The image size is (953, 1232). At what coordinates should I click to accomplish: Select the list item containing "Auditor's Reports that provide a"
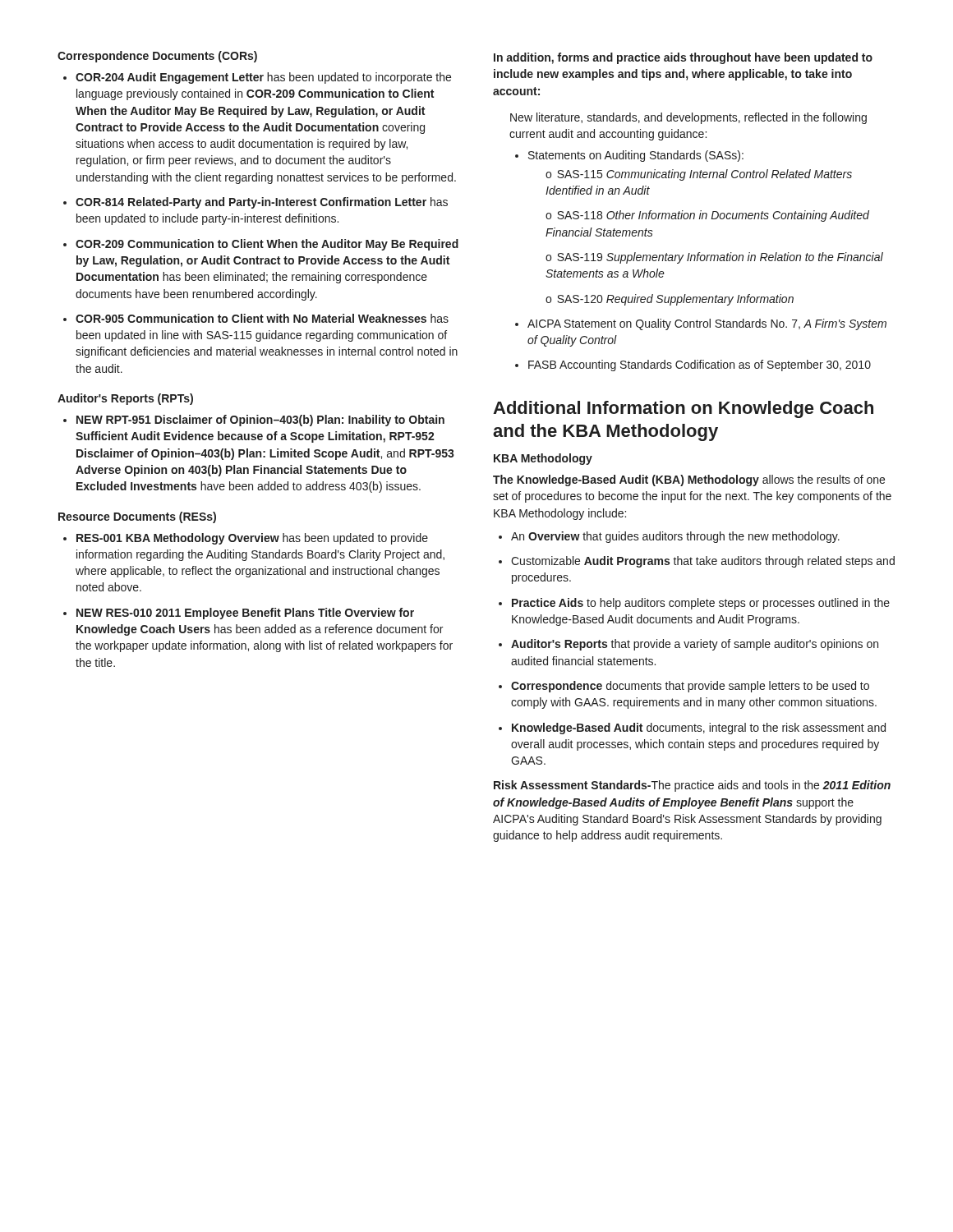click(x=695, y=652)
